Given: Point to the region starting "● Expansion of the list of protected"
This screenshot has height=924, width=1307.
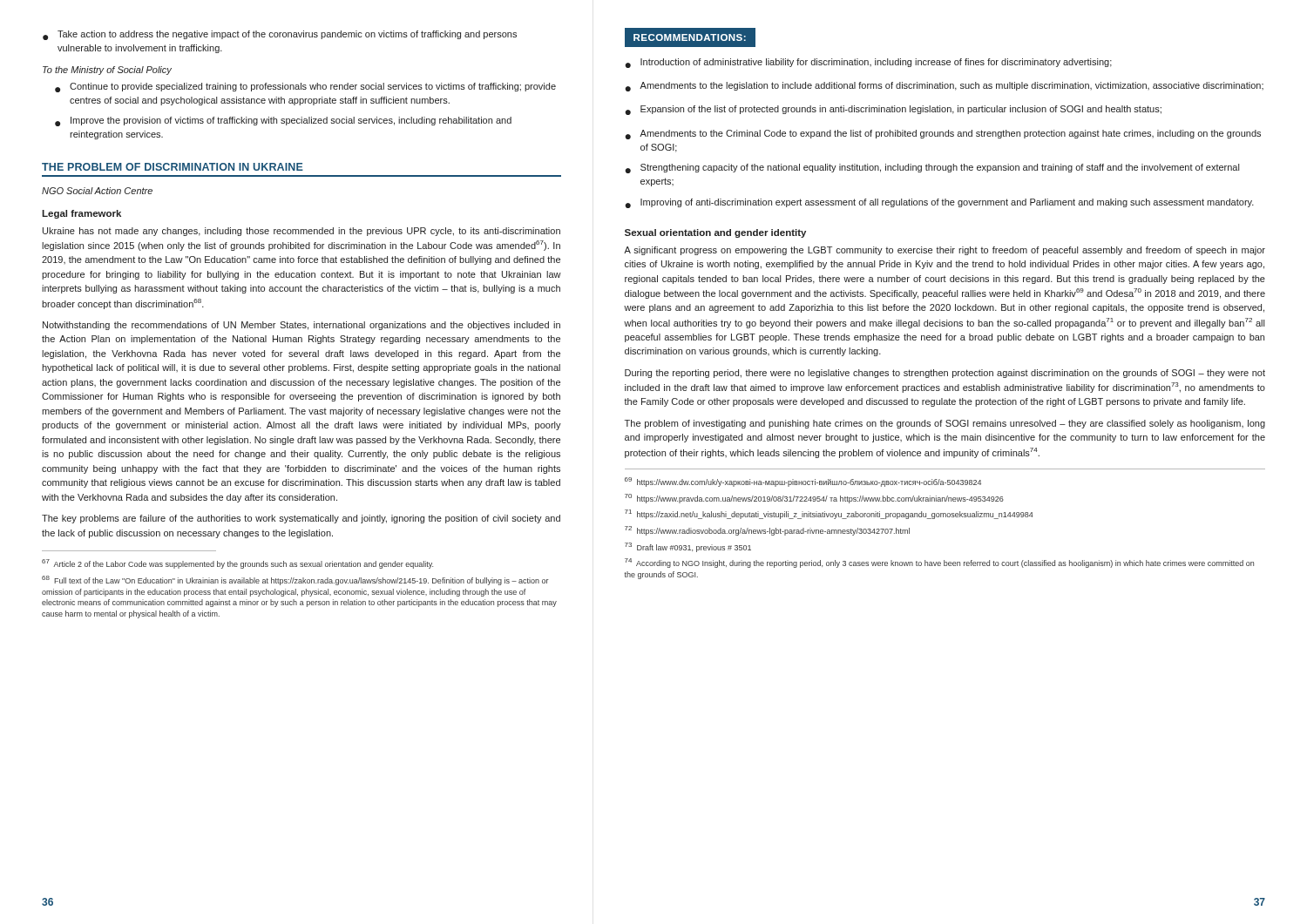Looking at the screenshot, I should pyautogui.click(x=945, y=111).
